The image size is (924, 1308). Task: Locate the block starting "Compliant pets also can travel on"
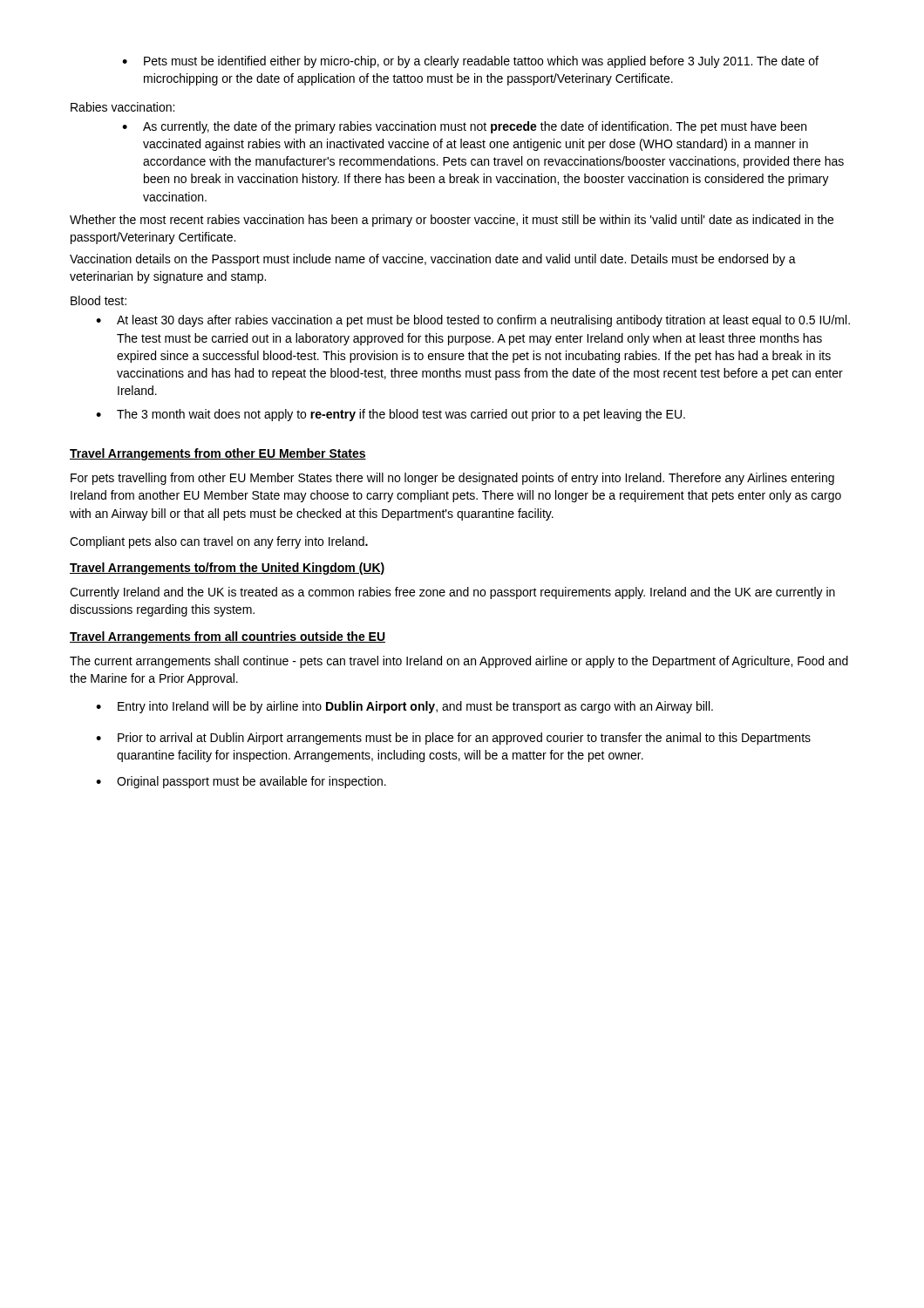219,541
